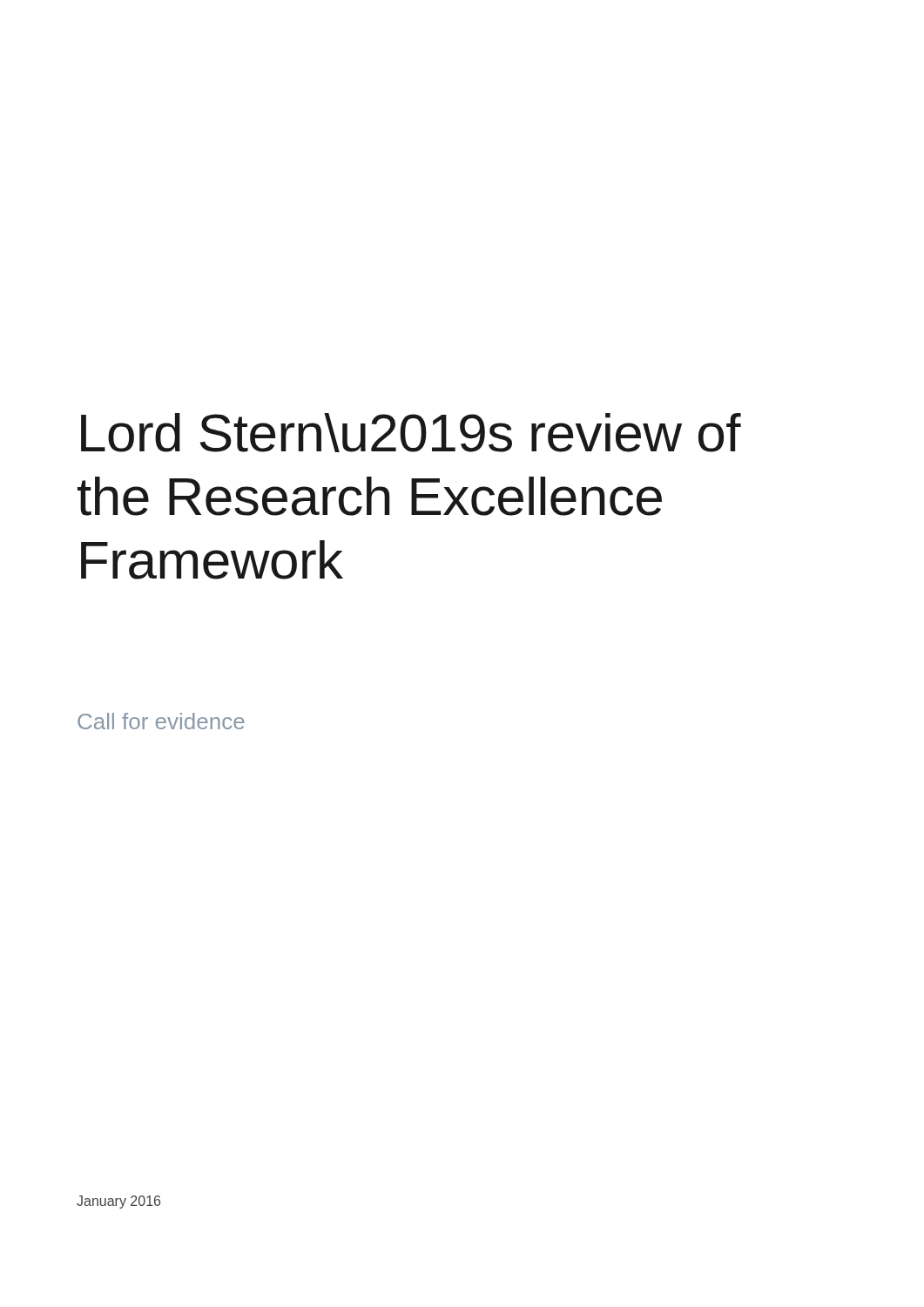Click where it says "Call for evidence"

(x=161, y=721)
